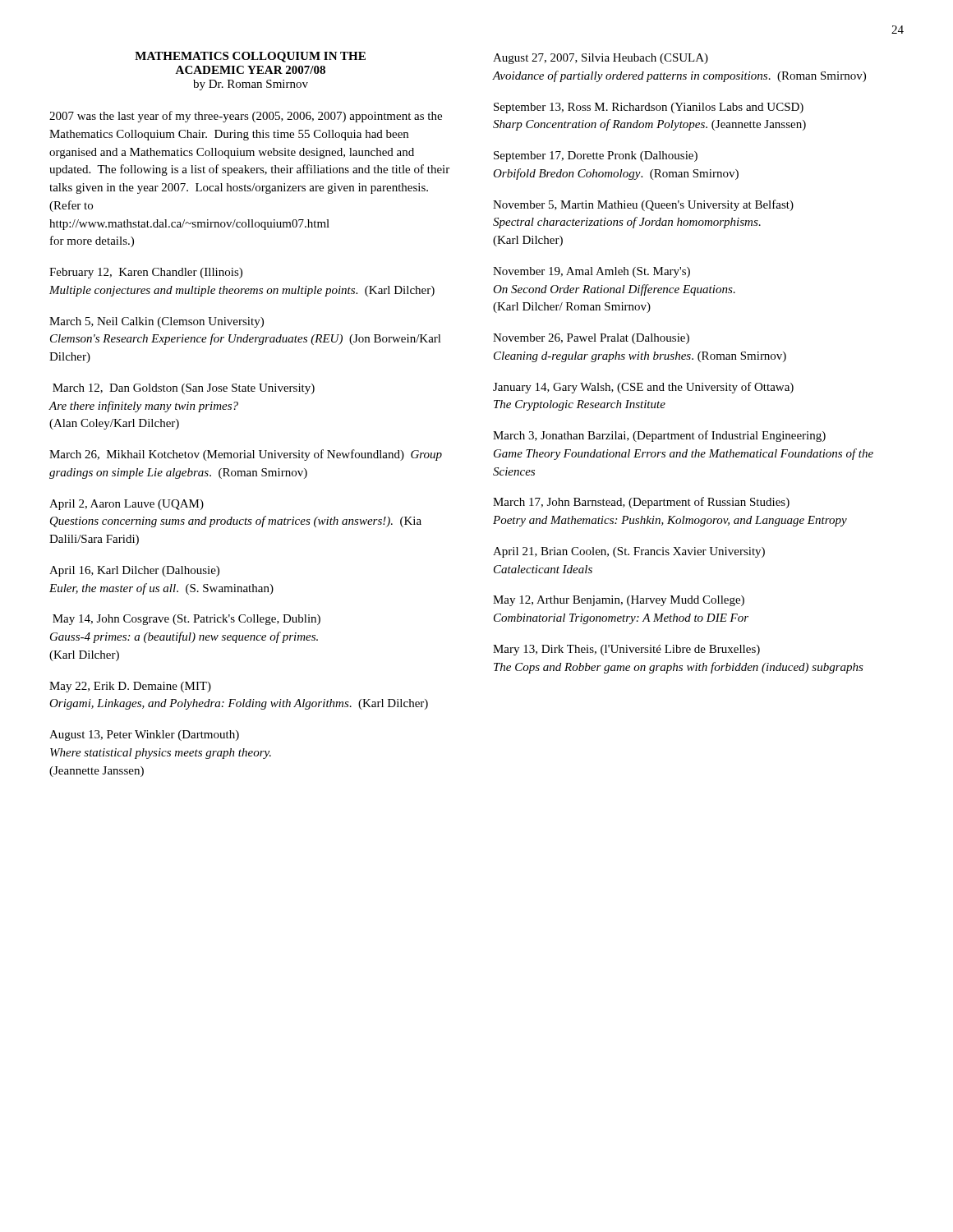Where is the passage that starts "August 27, 2007,"?
The height and width of the screenshot is (1232, 953).
click(698, 67)
